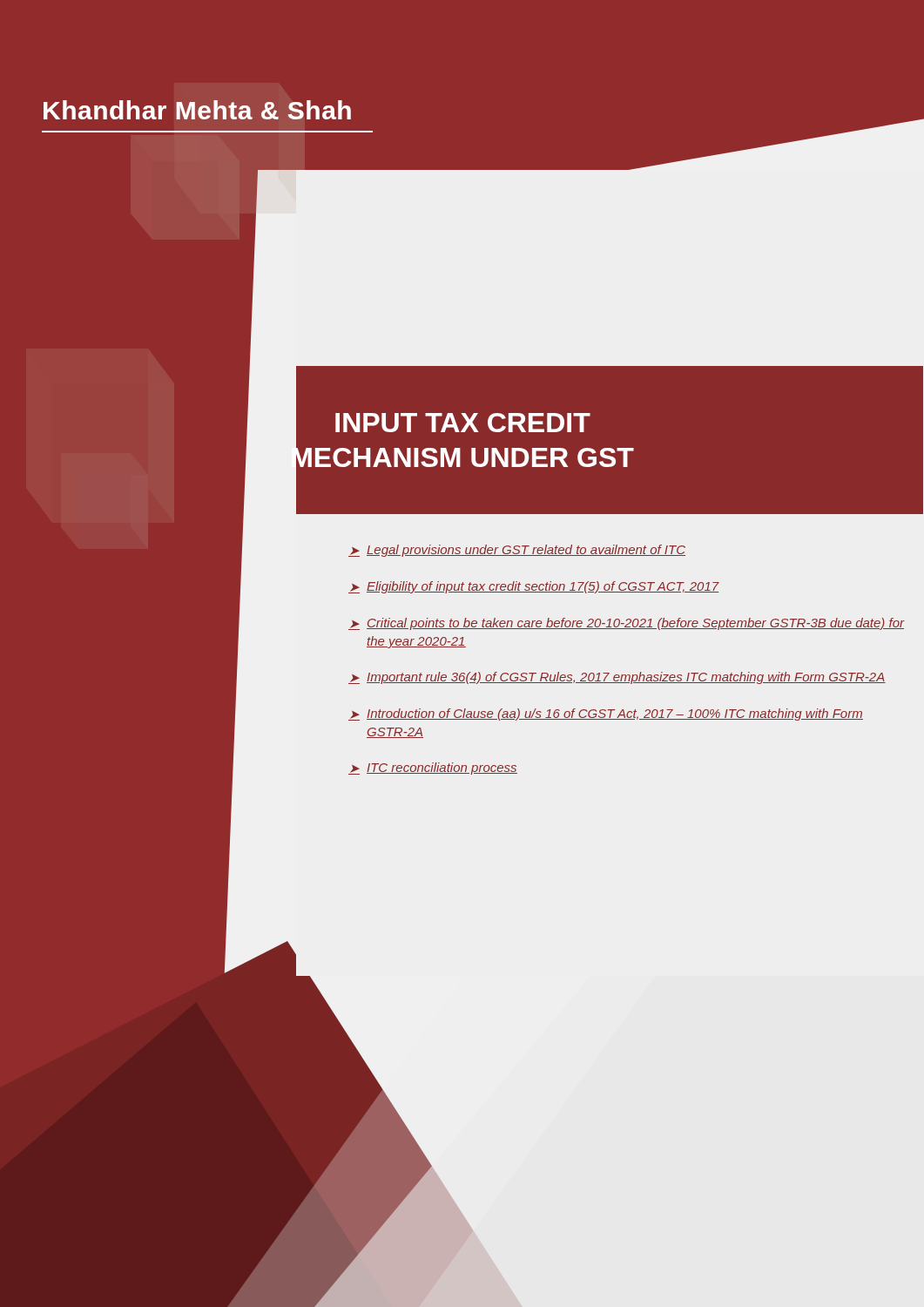Point to the text starting "➤ ITC reconciliation process"
924x1307 pixels.
pos(433,768)
